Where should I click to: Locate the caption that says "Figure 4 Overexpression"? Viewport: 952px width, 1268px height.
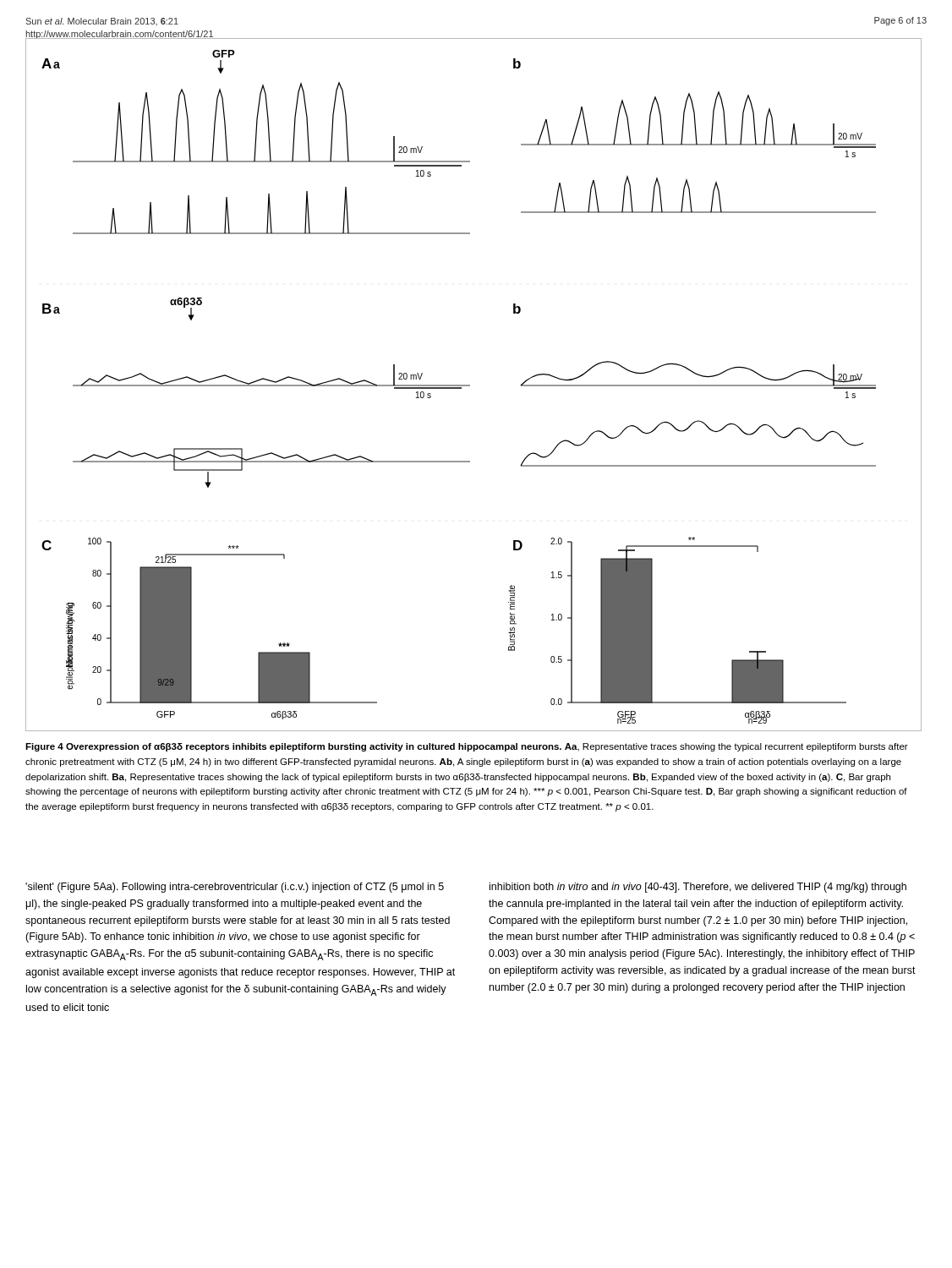467,777
